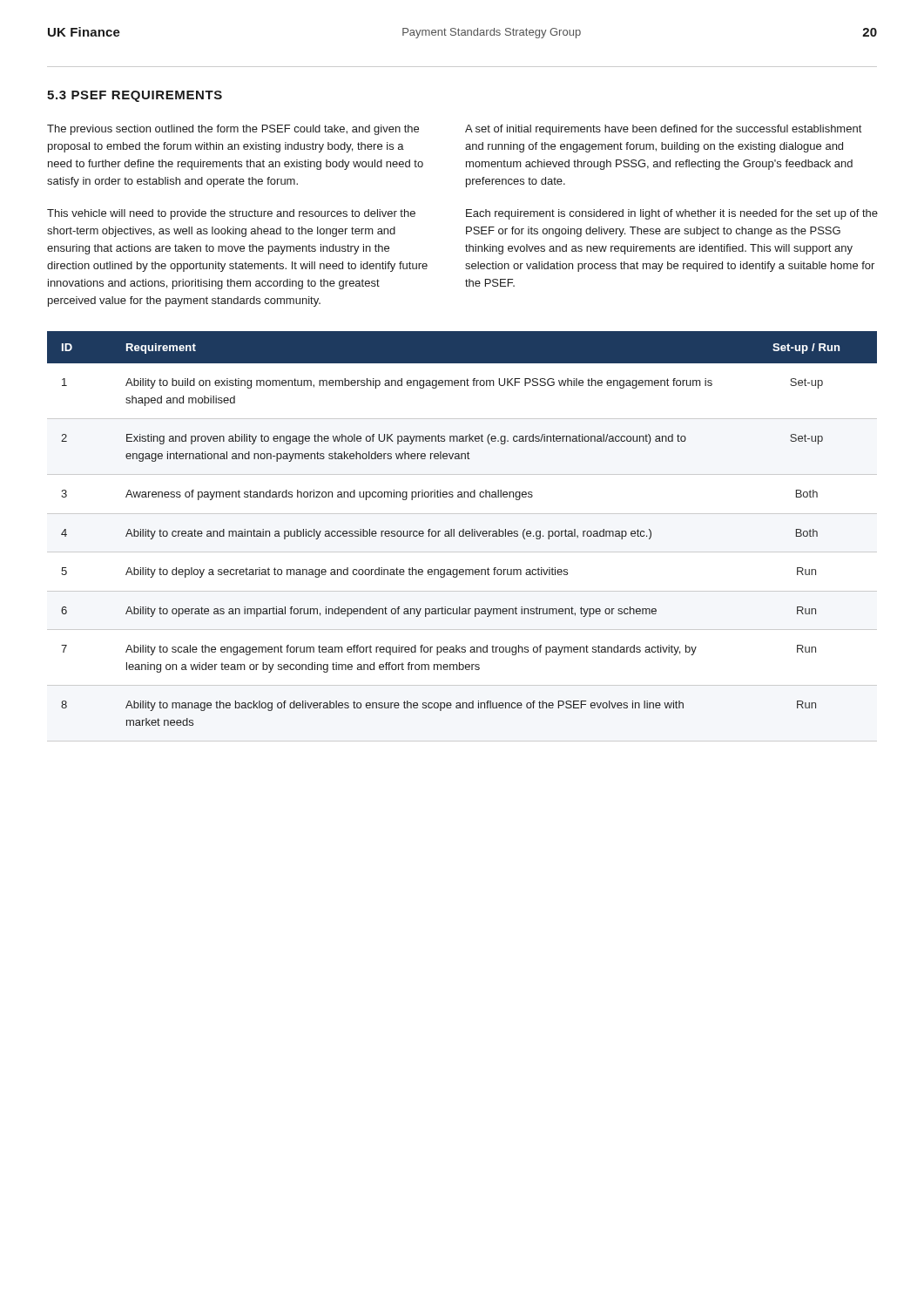Select the table that reads "Ability to manage the"
This screenshot has height=1307, width=924.
[x=462, y=536]
